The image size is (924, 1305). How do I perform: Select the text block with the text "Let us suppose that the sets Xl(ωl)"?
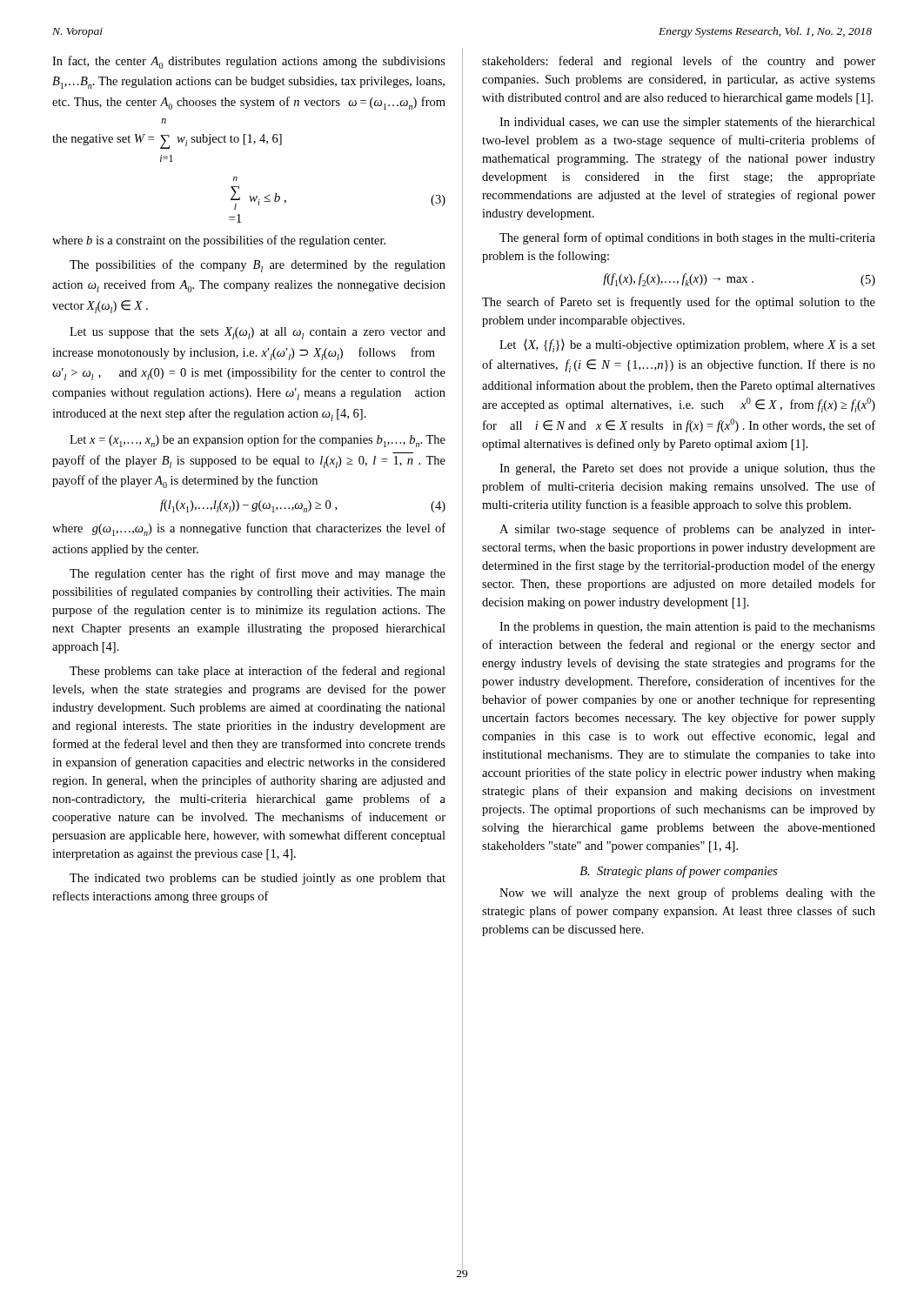pyautogui.click(x=249, y=374)
